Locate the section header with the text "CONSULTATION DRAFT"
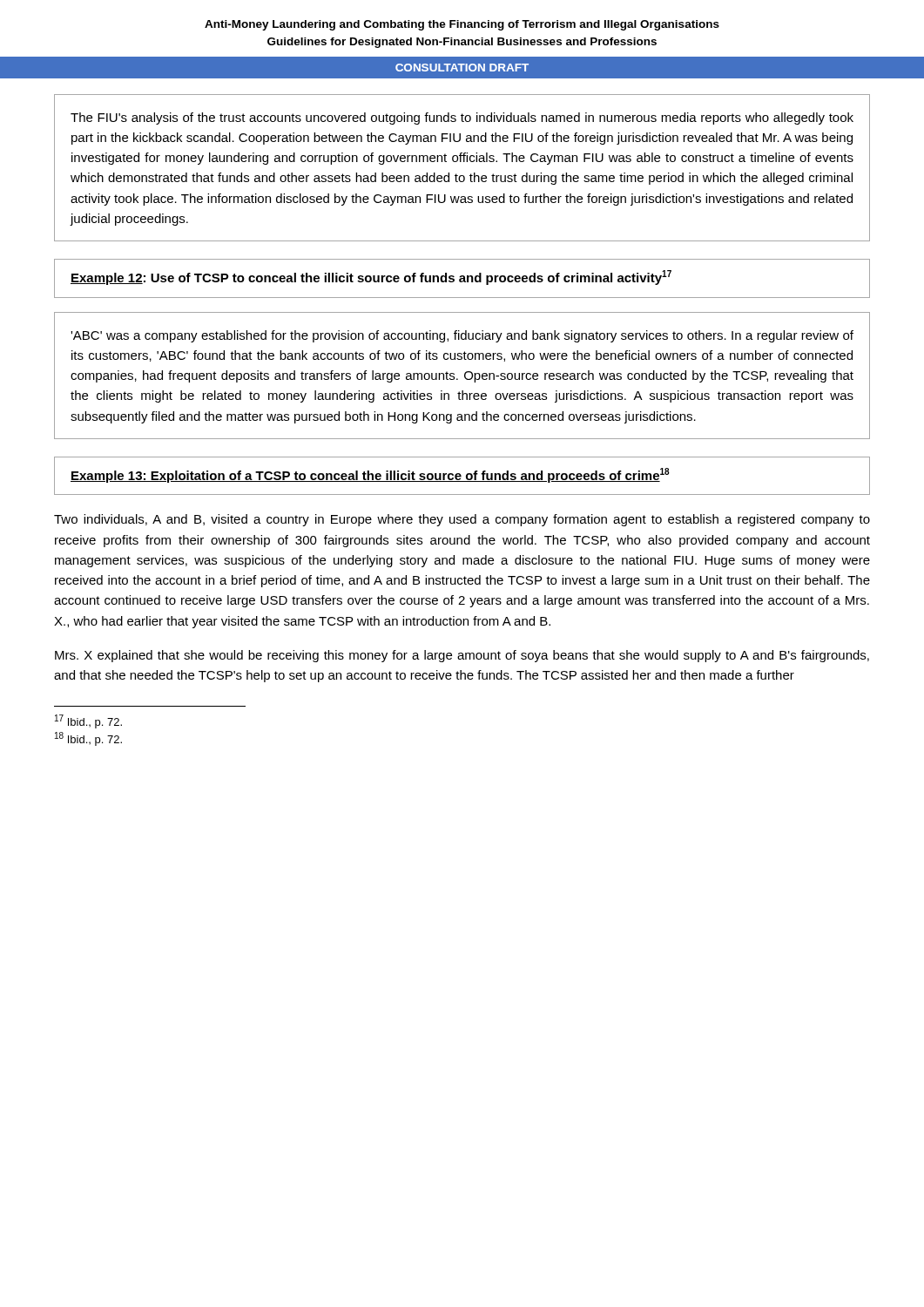924x1307 pixels. pyautogui.click(x=462, y=67)
